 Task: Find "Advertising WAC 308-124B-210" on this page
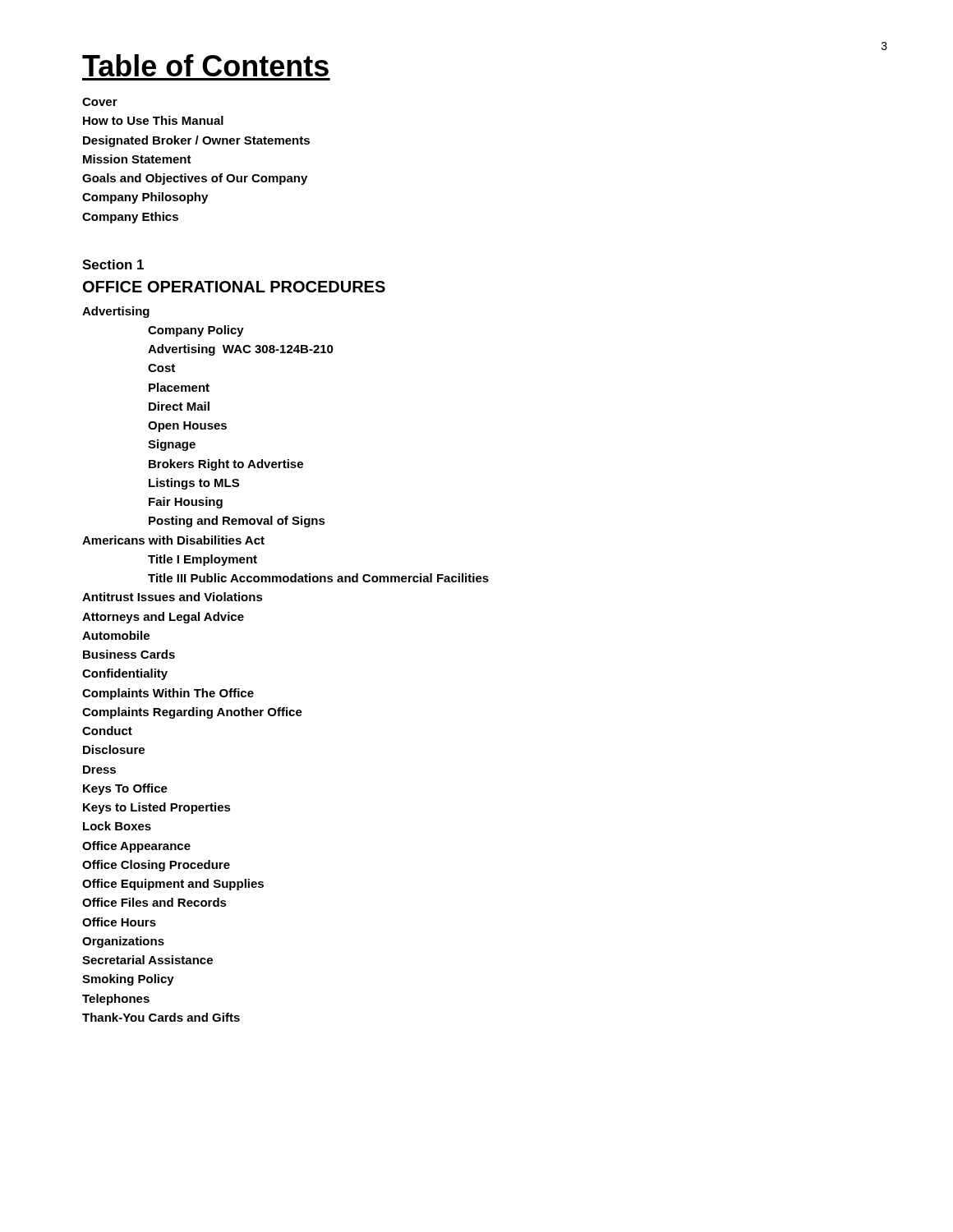pos(241,349)
